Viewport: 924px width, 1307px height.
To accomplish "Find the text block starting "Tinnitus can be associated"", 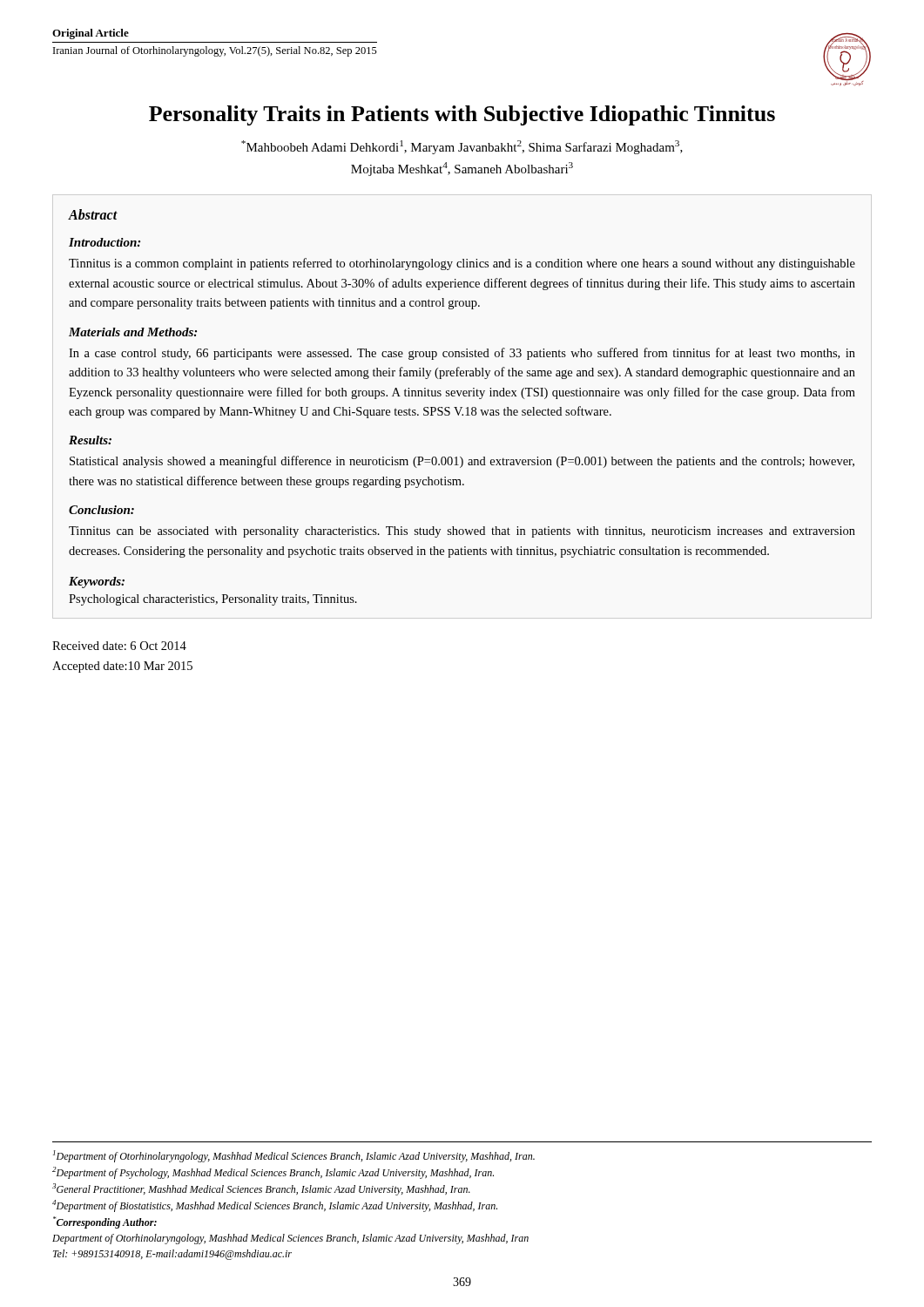I will click(462, 541).
